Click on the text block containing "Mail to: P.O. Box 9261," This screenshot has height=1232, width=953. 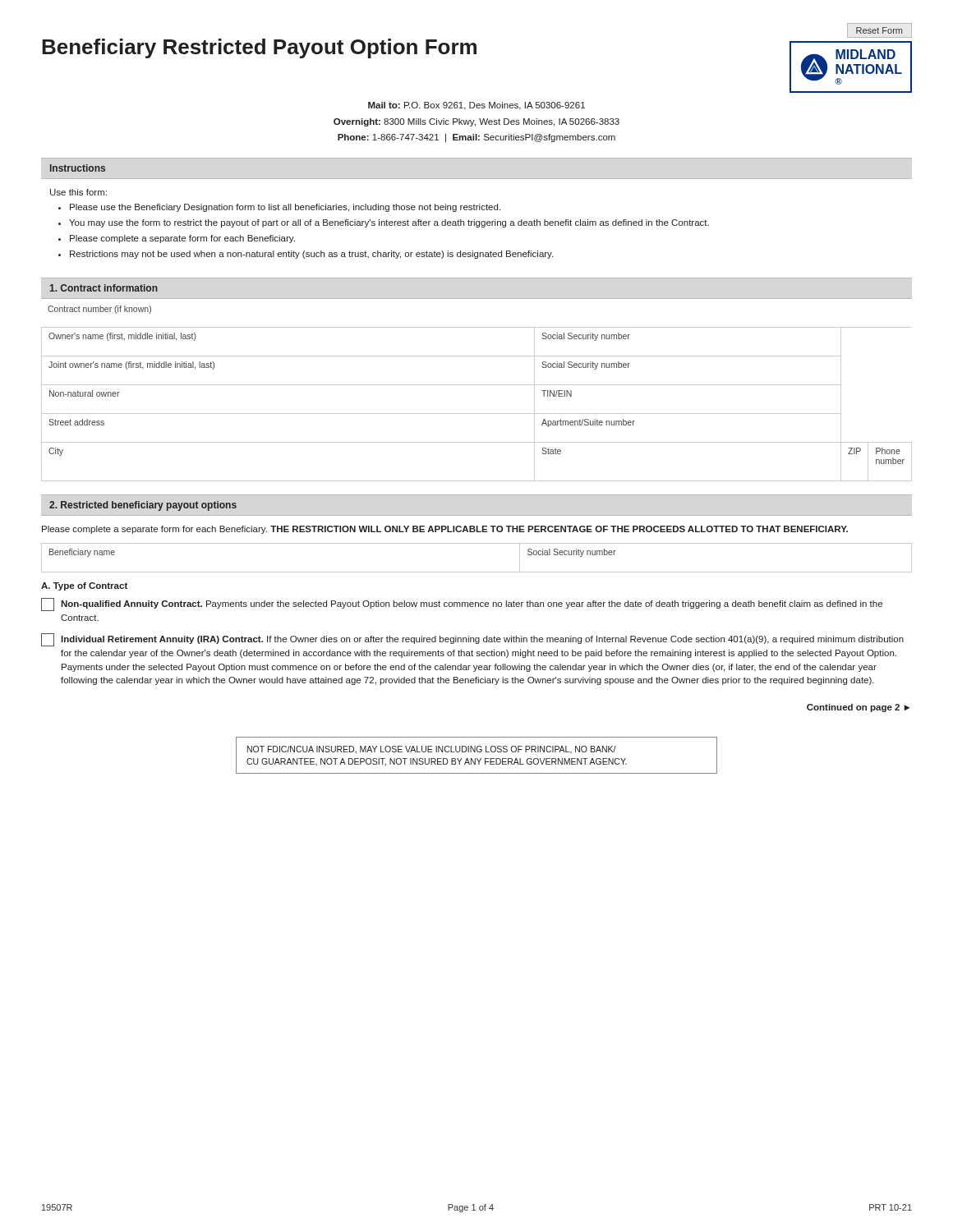(x=476, y=121)
